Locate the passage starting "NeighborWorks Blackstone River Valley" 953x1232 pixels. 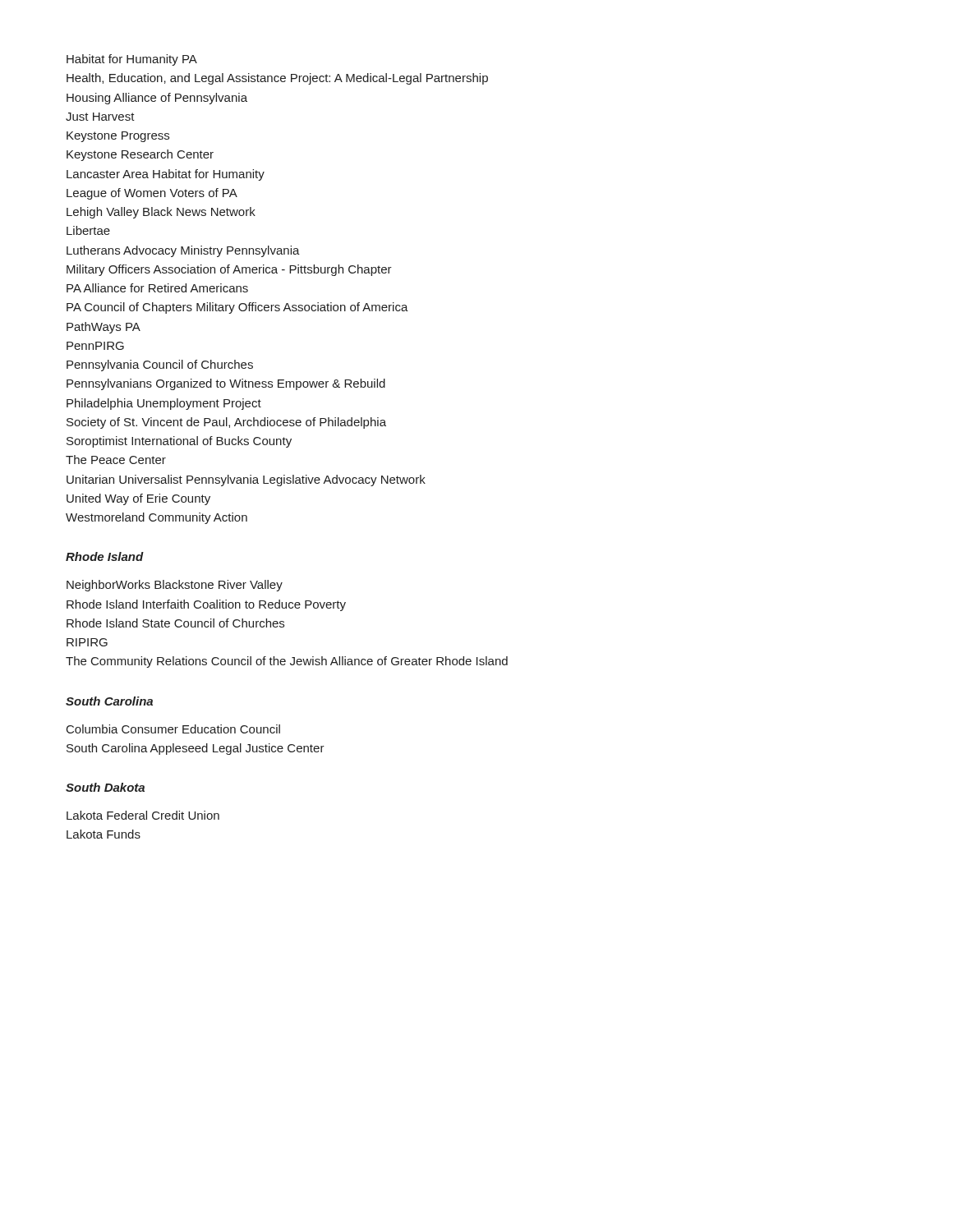[174, 585]
